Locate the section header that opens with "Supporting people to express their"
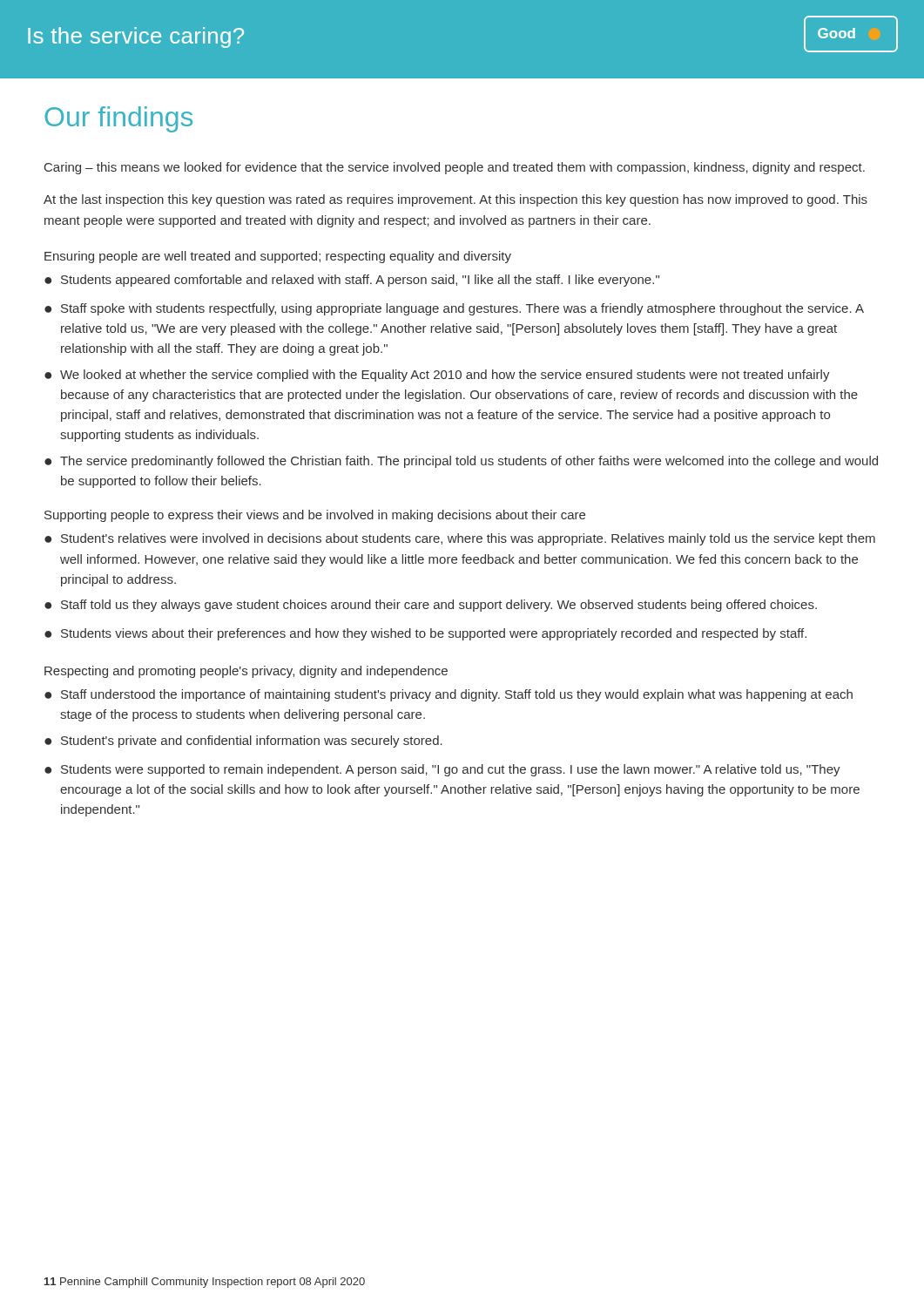 [x=315, y=515]
